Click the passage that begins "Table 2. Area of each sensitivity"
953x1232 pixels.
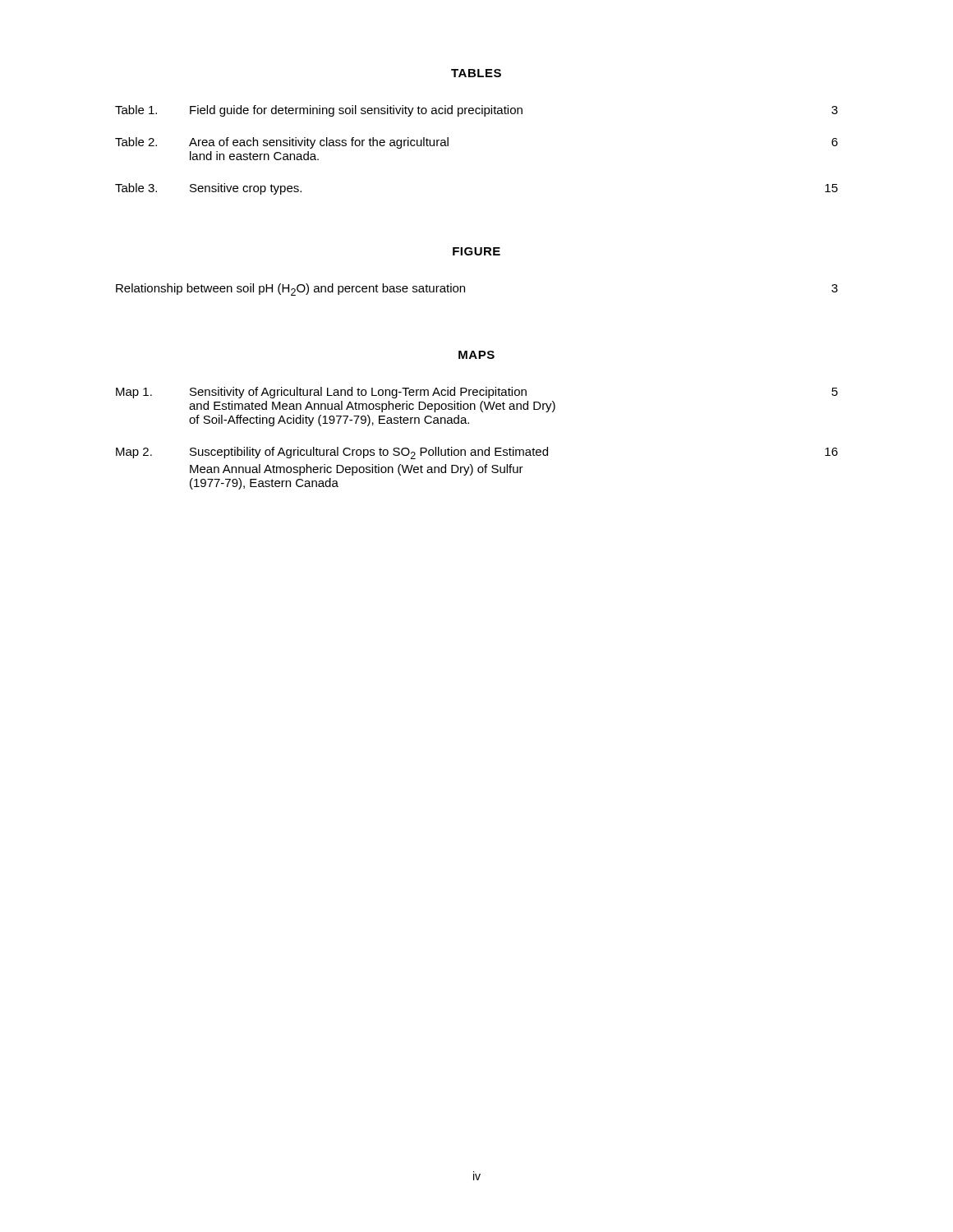tap(136, 143)
